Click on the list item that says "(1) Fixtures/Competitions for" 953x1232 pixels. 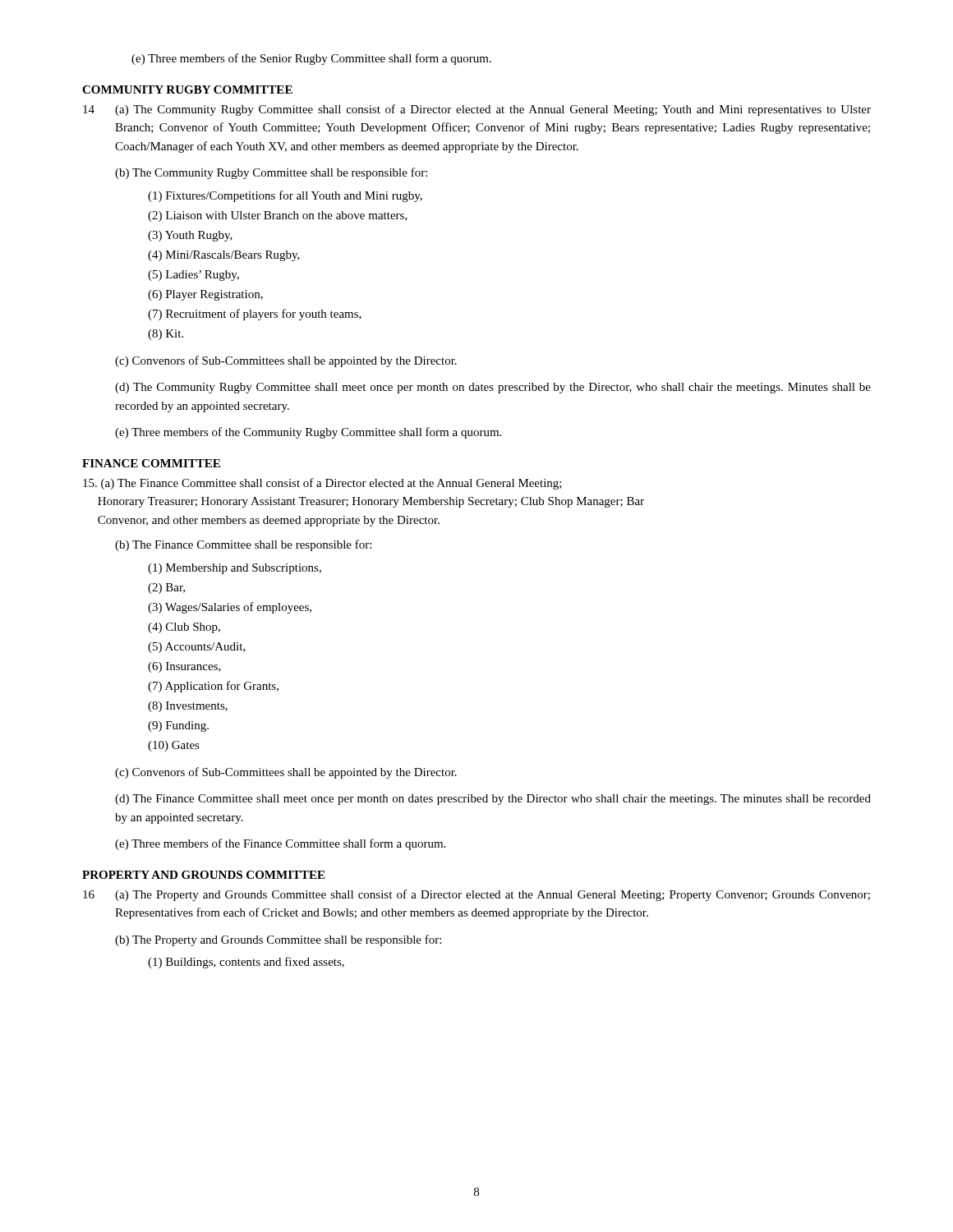pos(285,195)
